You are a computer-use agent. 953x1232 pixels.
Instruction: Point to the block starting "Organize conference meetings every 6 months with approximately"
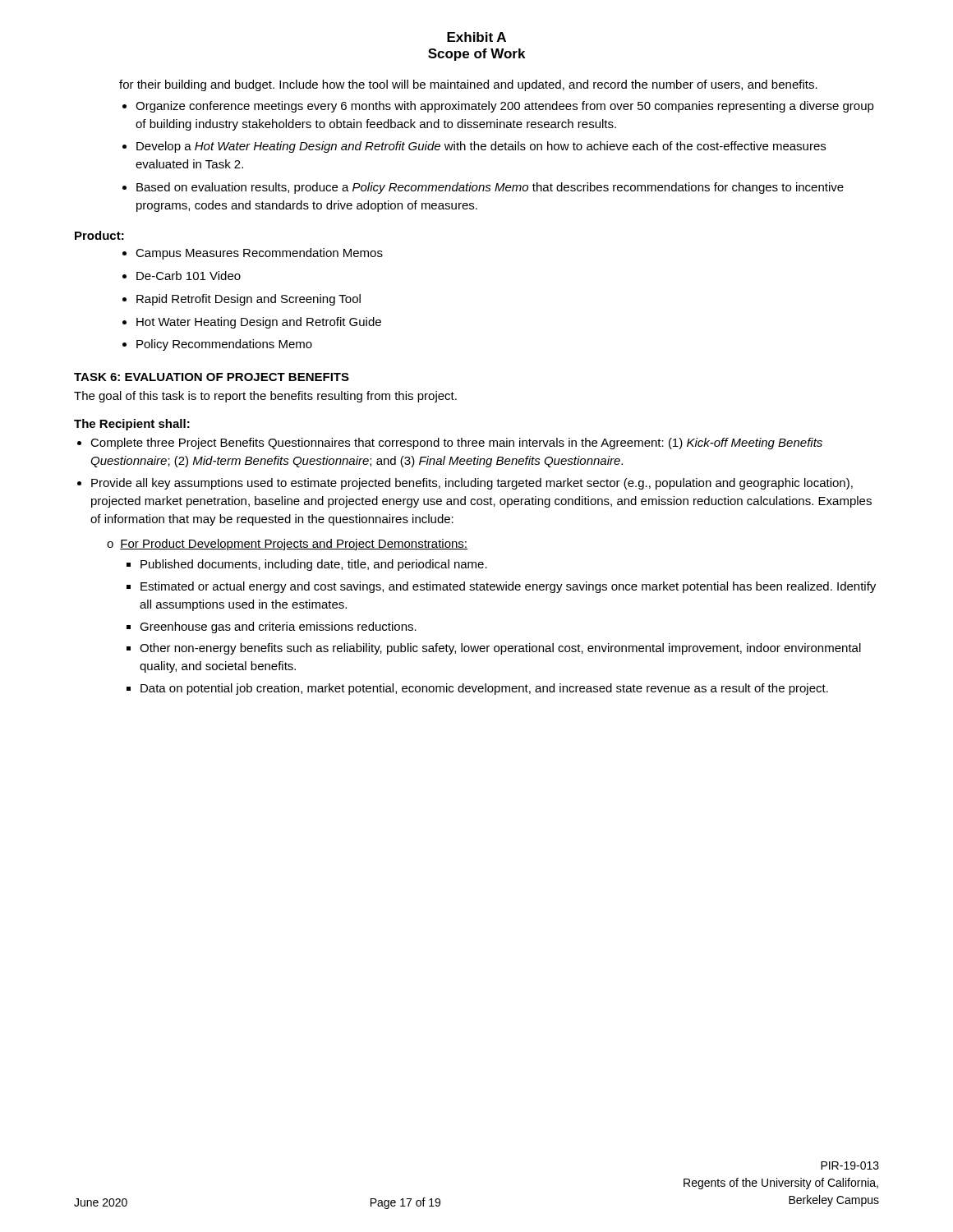pos(505,114)
